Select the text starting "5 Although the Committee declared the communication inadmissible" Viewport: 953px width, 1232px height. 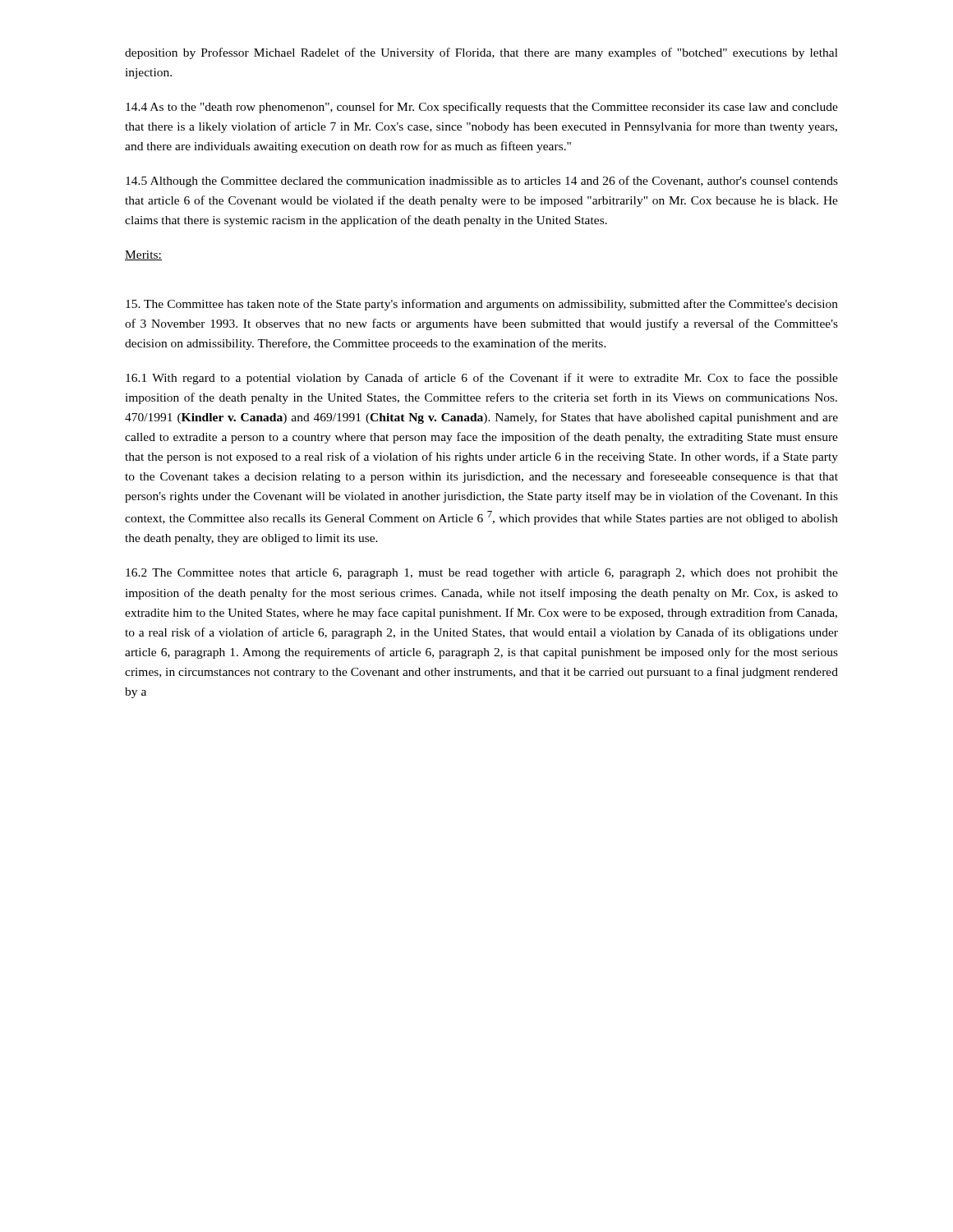tap(481, 200)
